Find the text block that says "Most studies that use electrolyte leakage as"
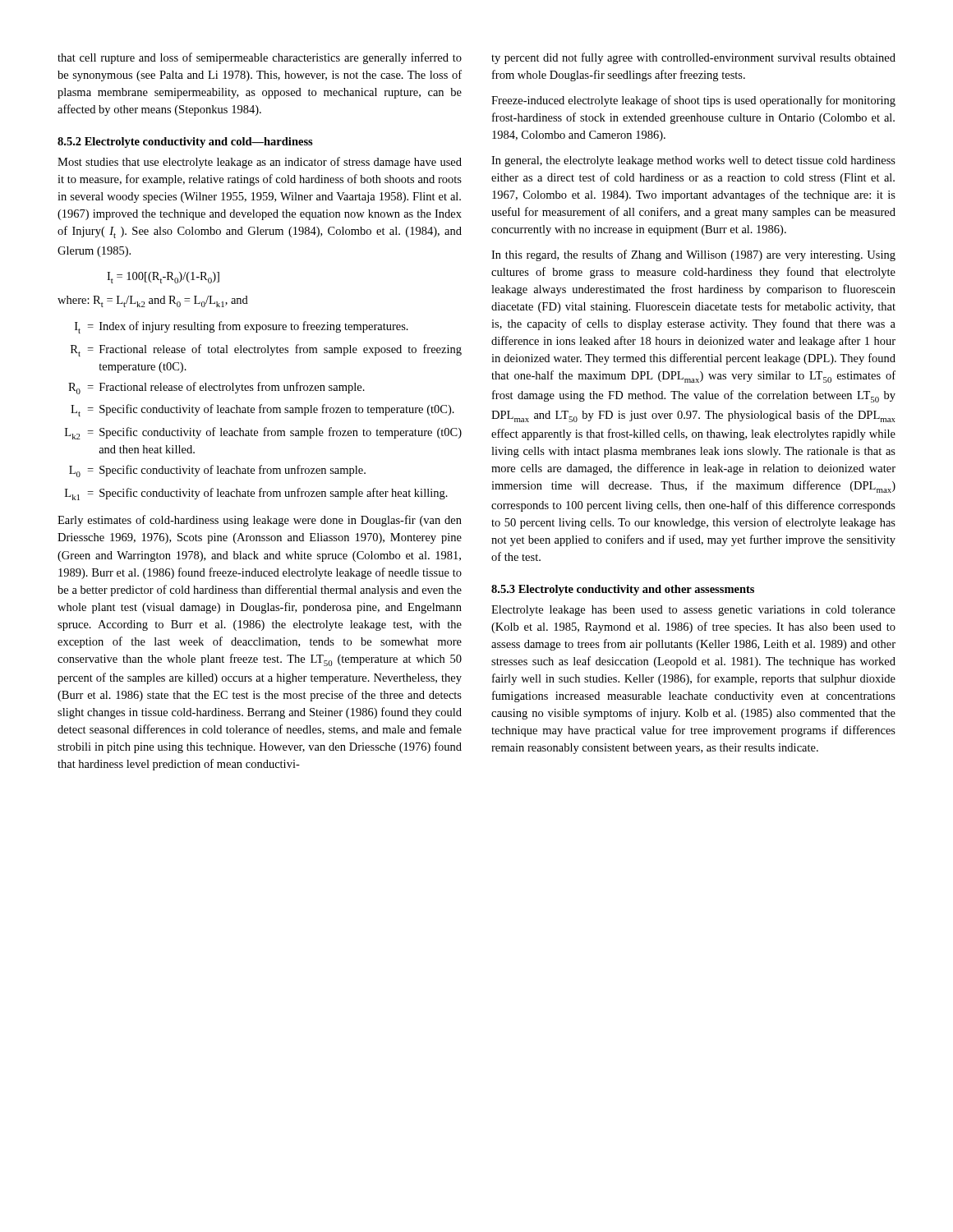Image resolution: width=953 pixels, height=1232 pixels. (x=260, y=206)
